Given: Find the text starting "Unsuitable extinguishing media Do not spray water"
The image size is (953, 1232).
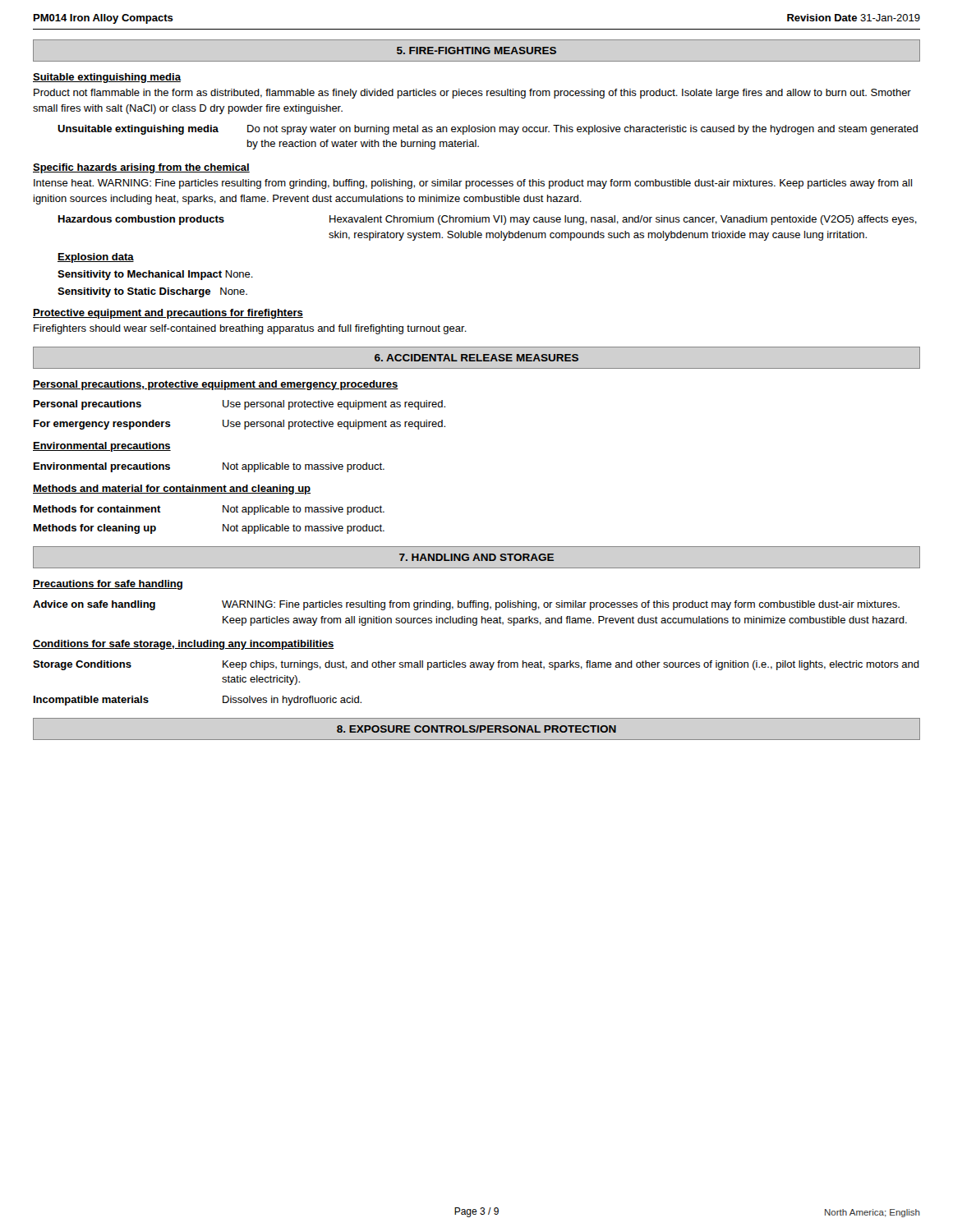Looking at the screenshot, I should point(476,137).
